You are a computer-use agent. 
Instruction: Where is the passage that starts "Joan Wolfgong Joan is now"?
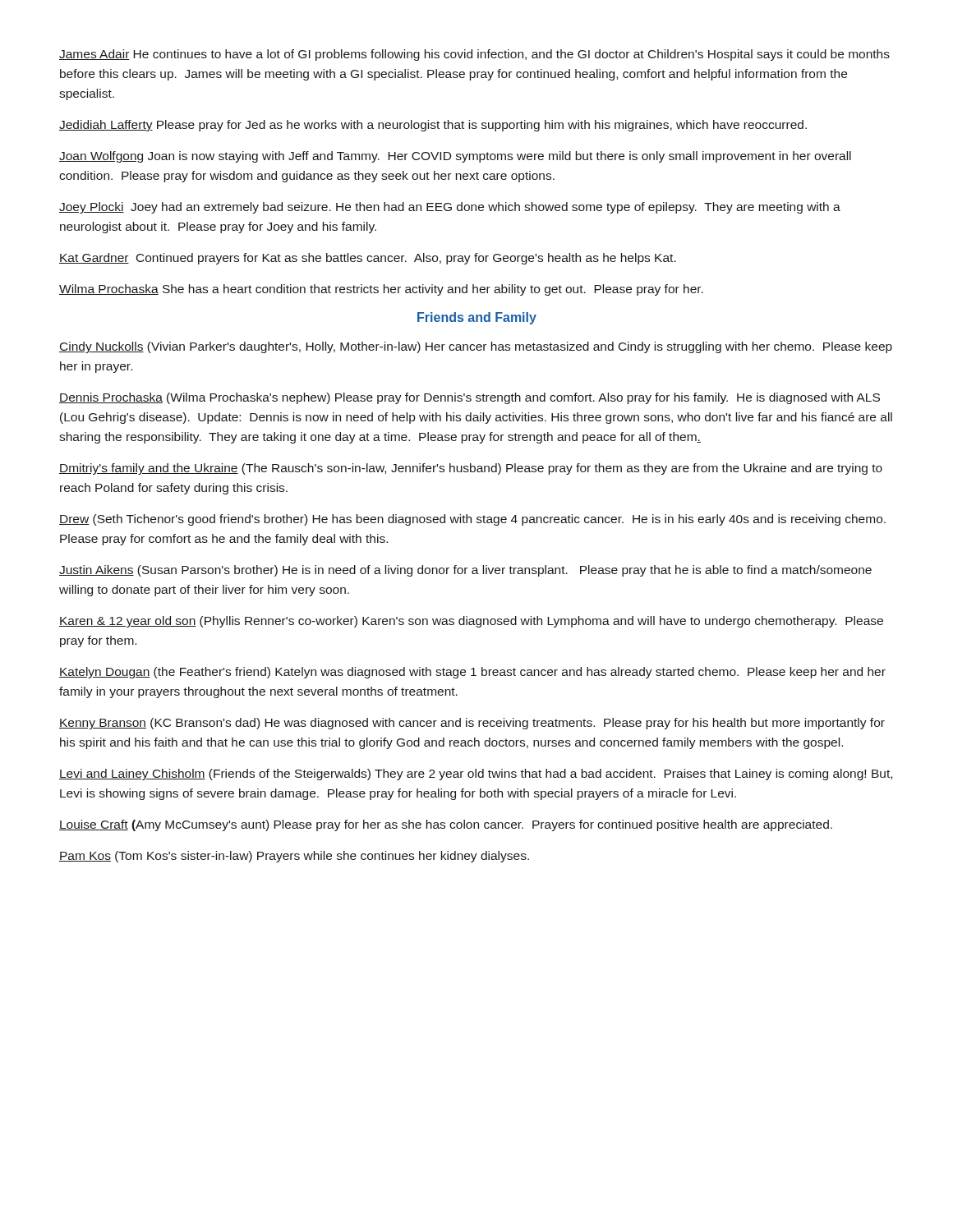455,166
